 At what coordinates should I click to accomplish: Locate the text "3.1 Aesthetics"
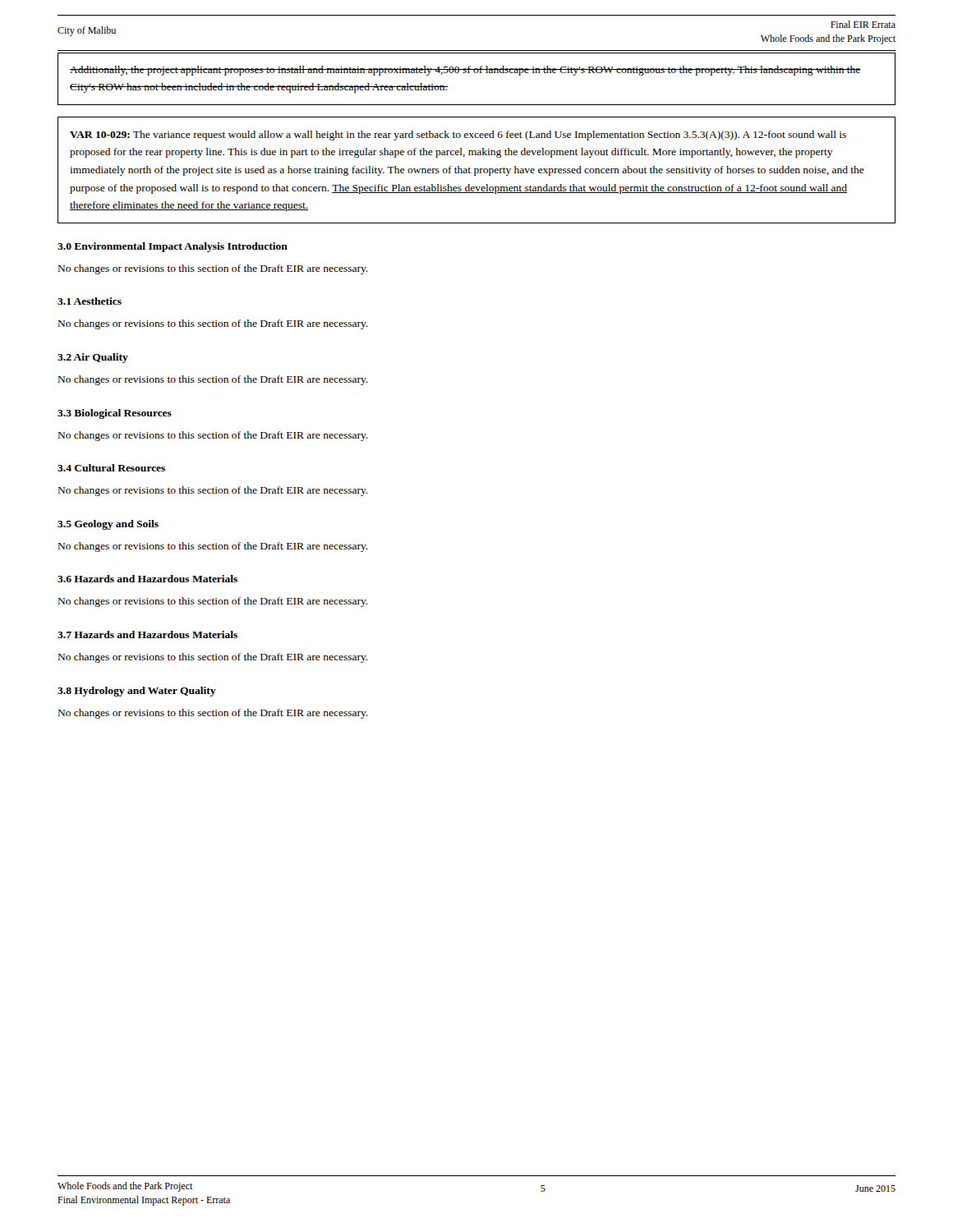tap(90, 301)
